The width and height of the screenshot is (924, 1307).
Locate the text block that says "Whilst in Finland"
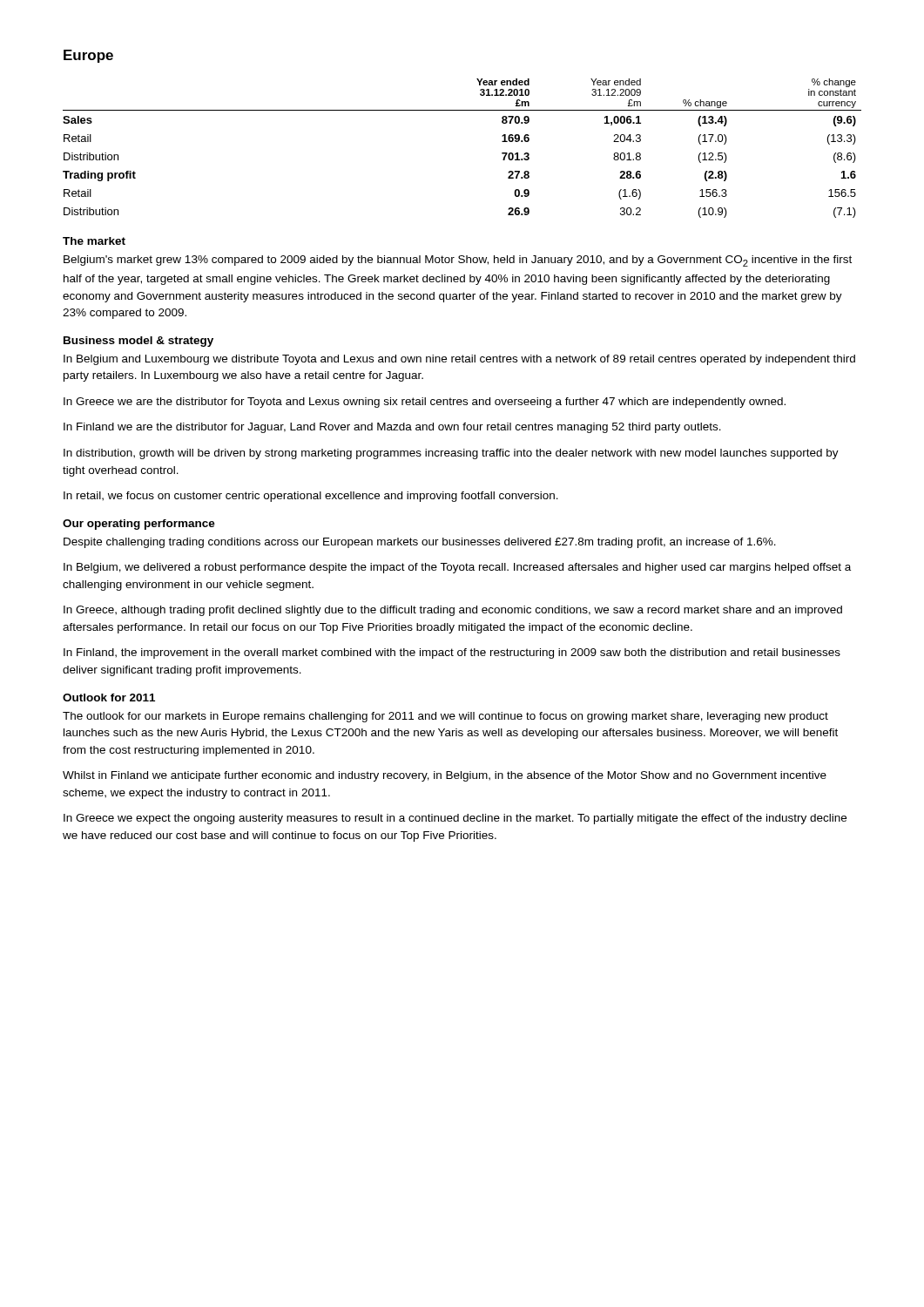click(462, 784)
